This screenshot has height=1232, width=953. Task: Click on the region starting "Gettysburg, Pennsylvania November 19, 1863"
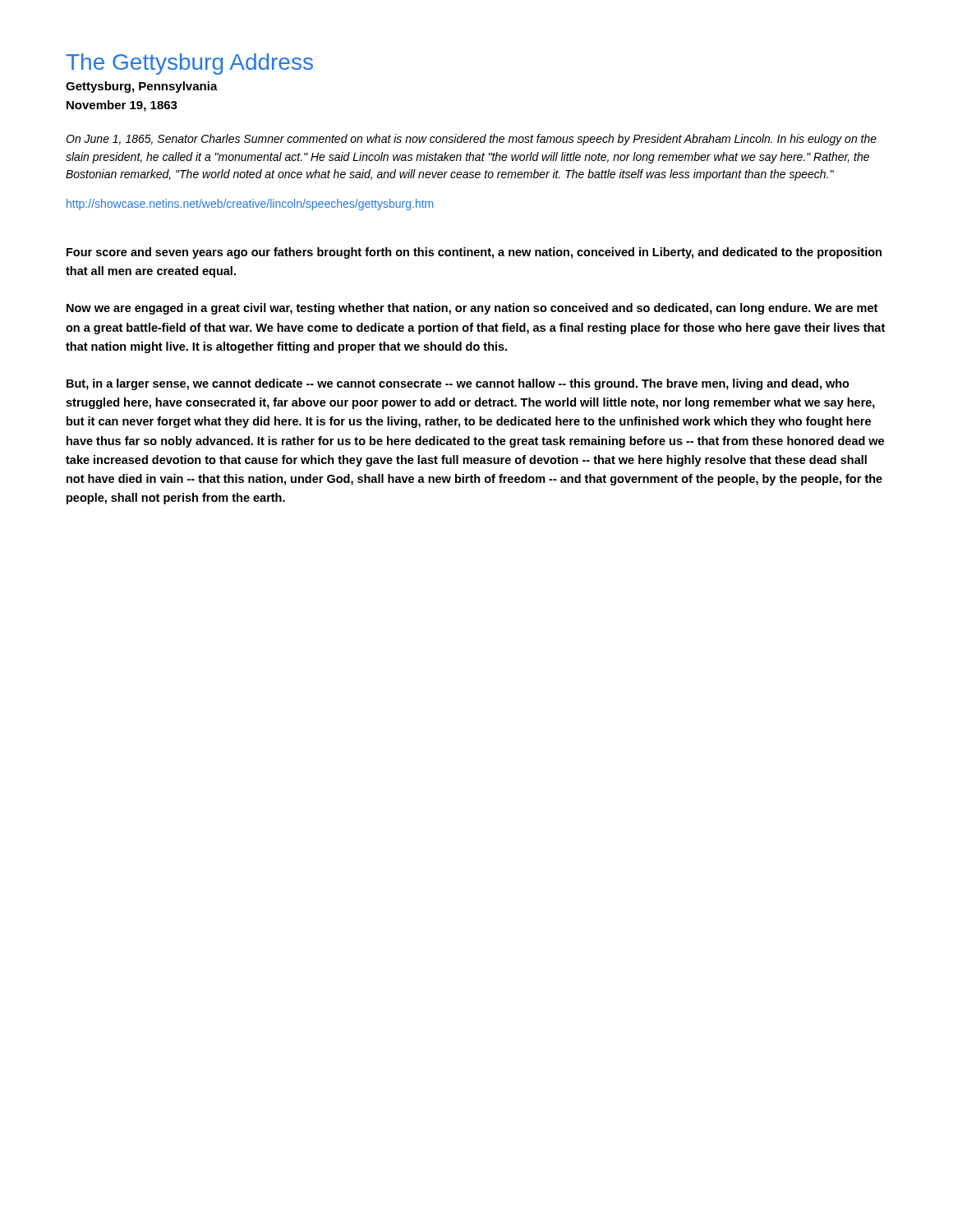click(142, 87)
